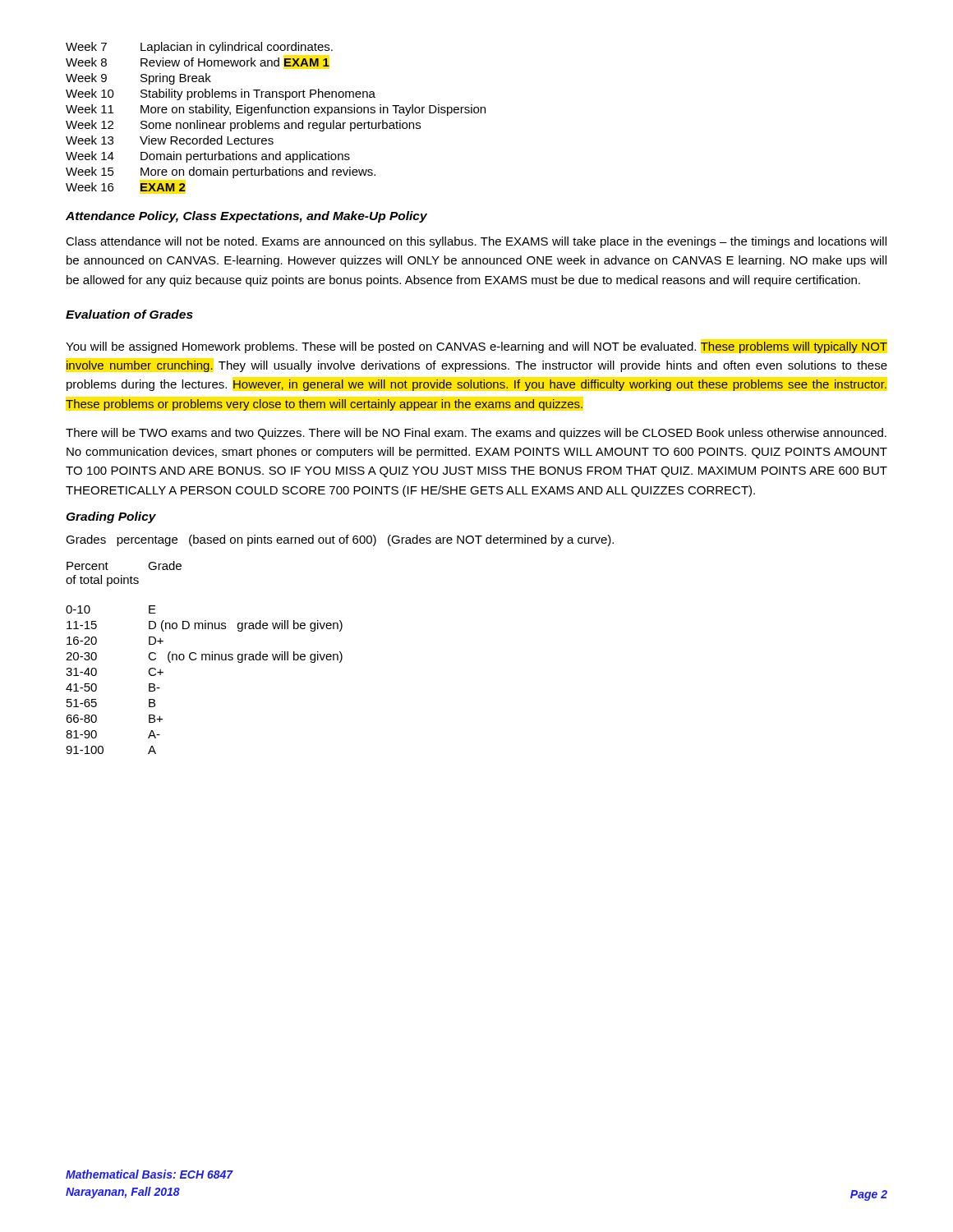Image resolution: width=953 pixels, height=1232 pixels.
Task: Find the list item that reads "Week 11 More on stability, Eigenfunction expansions"
Action: 276,109
